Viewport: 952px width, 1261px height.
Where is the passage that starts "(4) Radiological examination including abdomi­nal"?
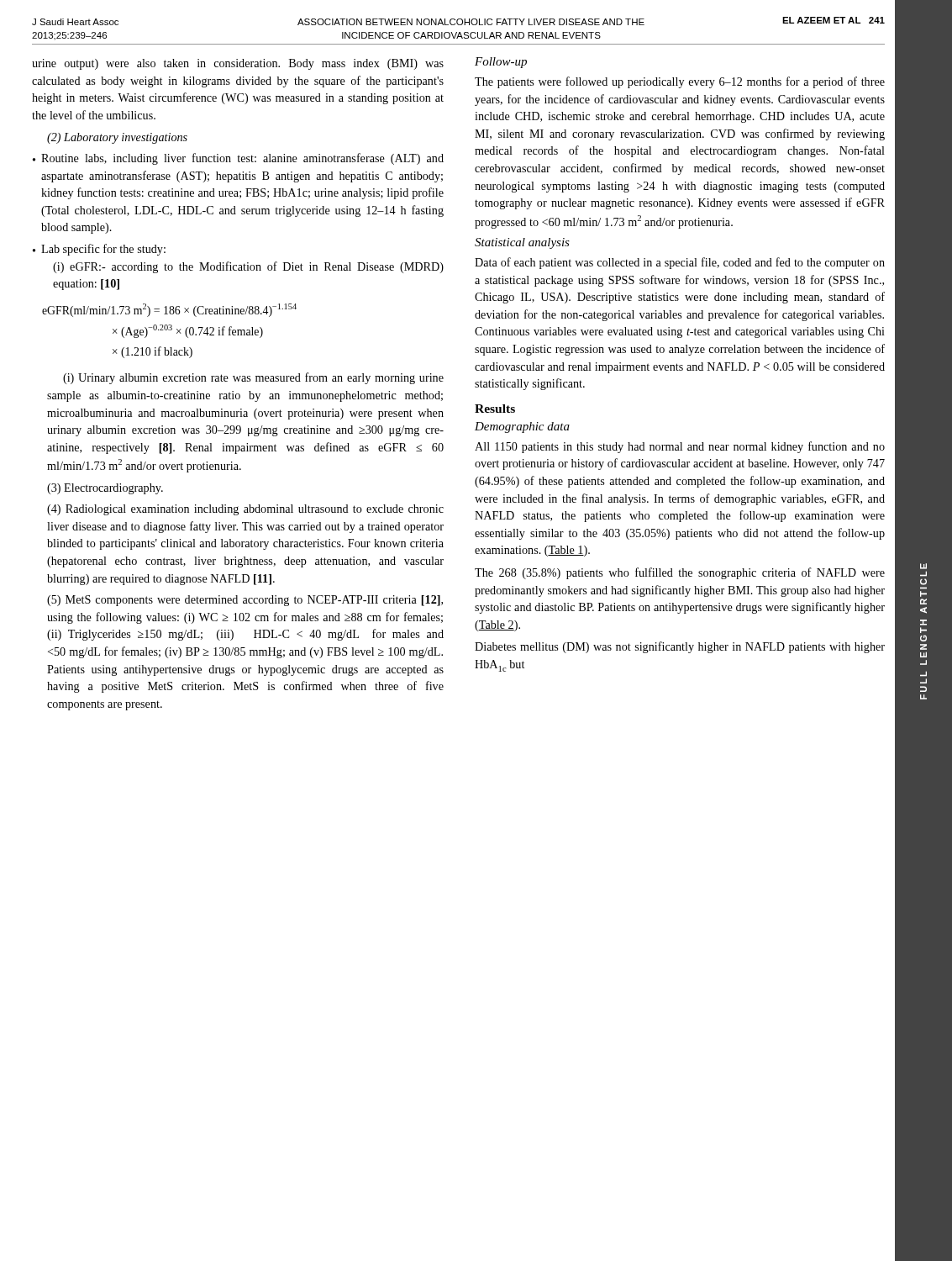[x=245, y=543]
